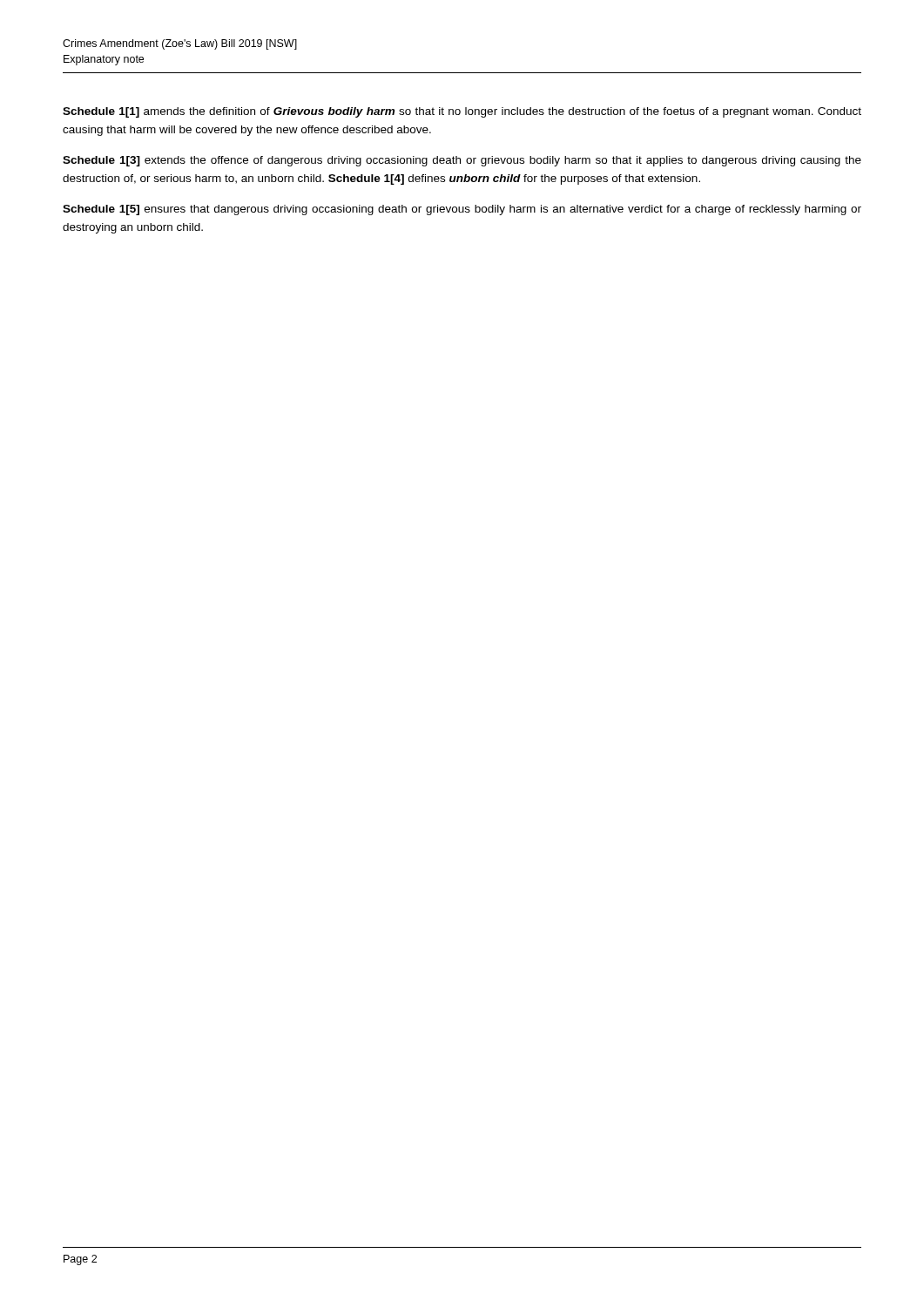Click on the text block starting "Schedule 1[5] ensures that"
Viewport: 924px width, 1307px height.
(x=462, y=218)
